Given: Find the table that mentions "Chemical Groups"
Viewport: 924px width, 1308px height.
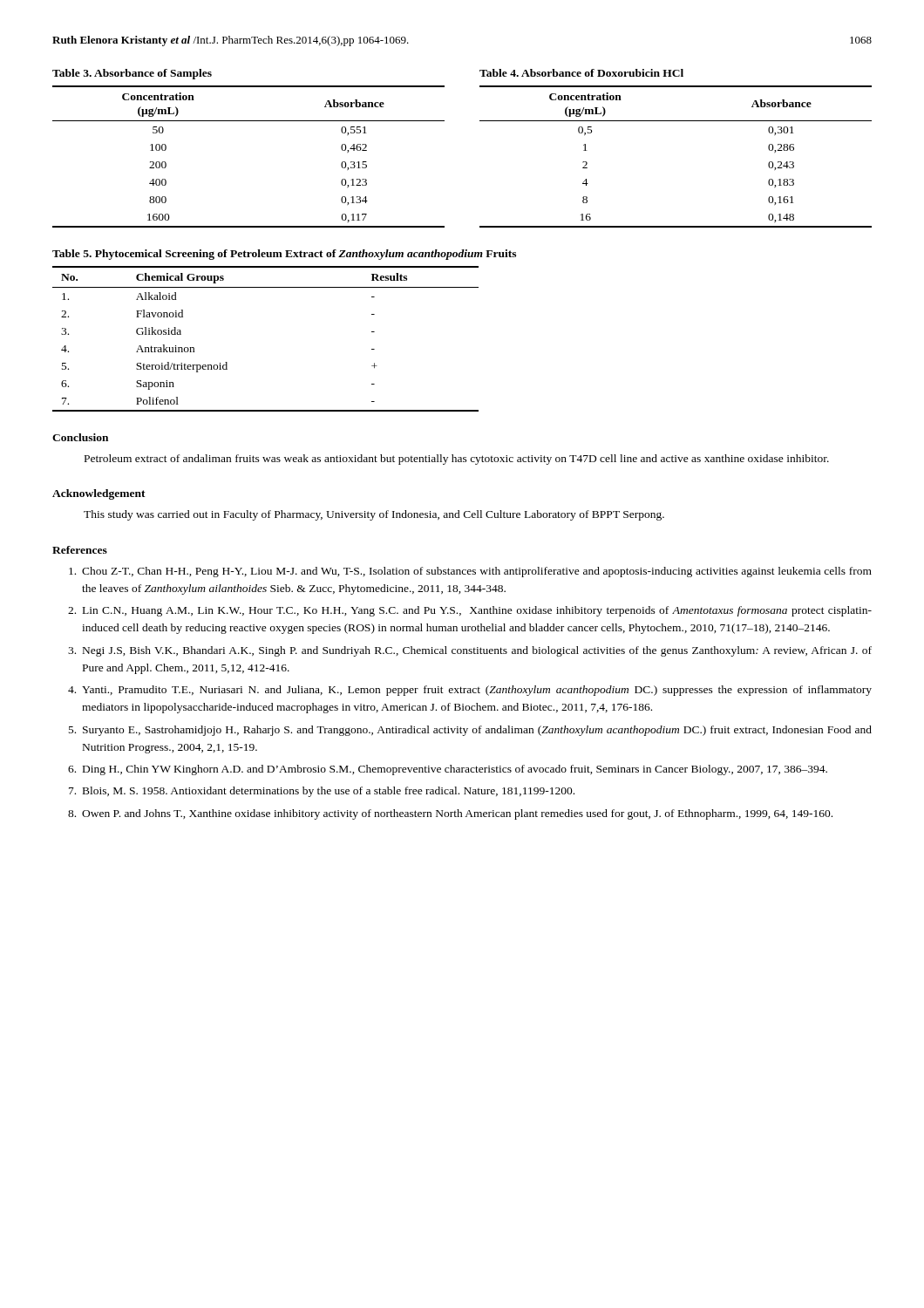Looking at the screenshot, I should click(462, 339).
